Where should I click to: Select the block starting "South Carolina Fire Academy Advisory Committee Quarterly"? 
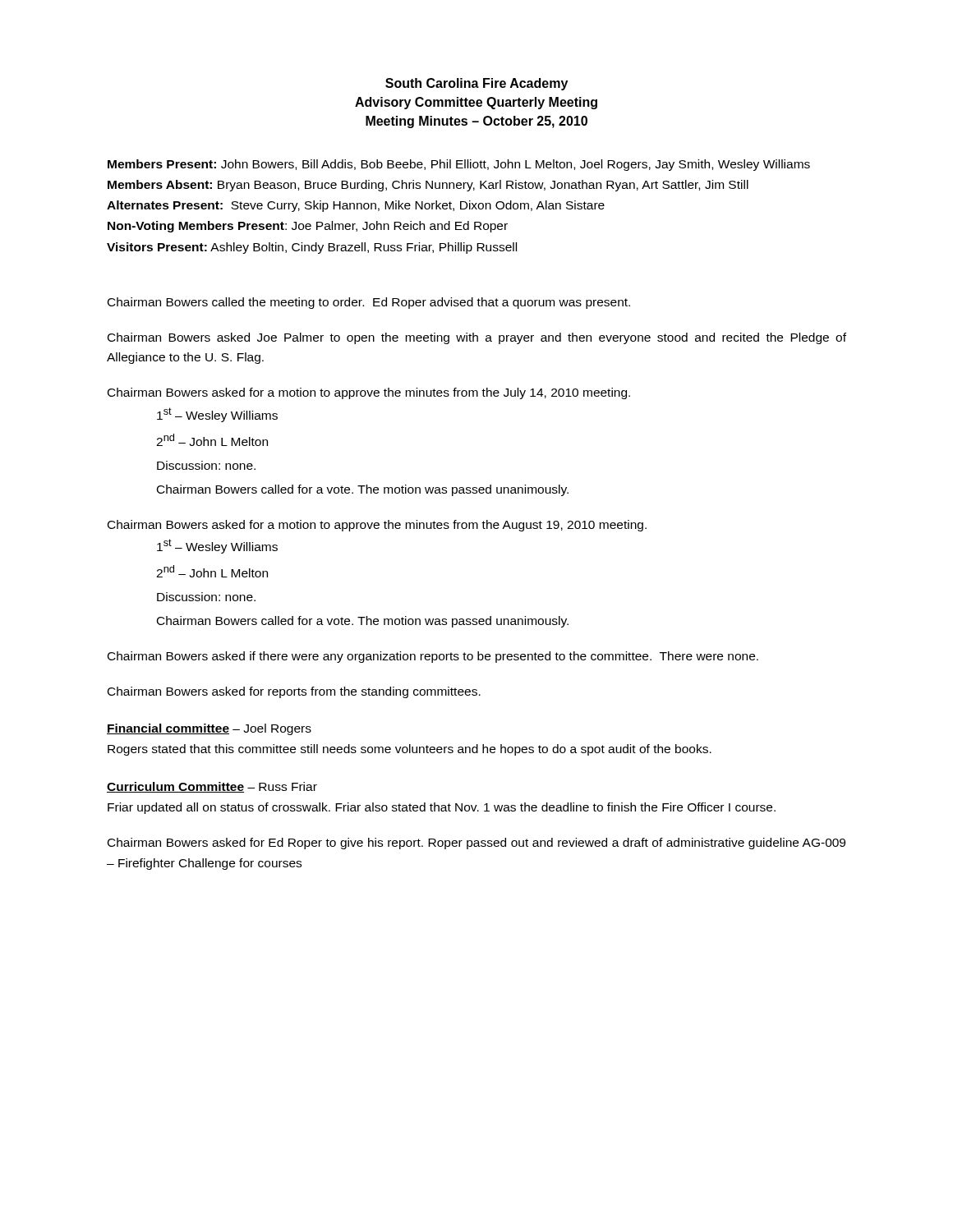[476, 103]
